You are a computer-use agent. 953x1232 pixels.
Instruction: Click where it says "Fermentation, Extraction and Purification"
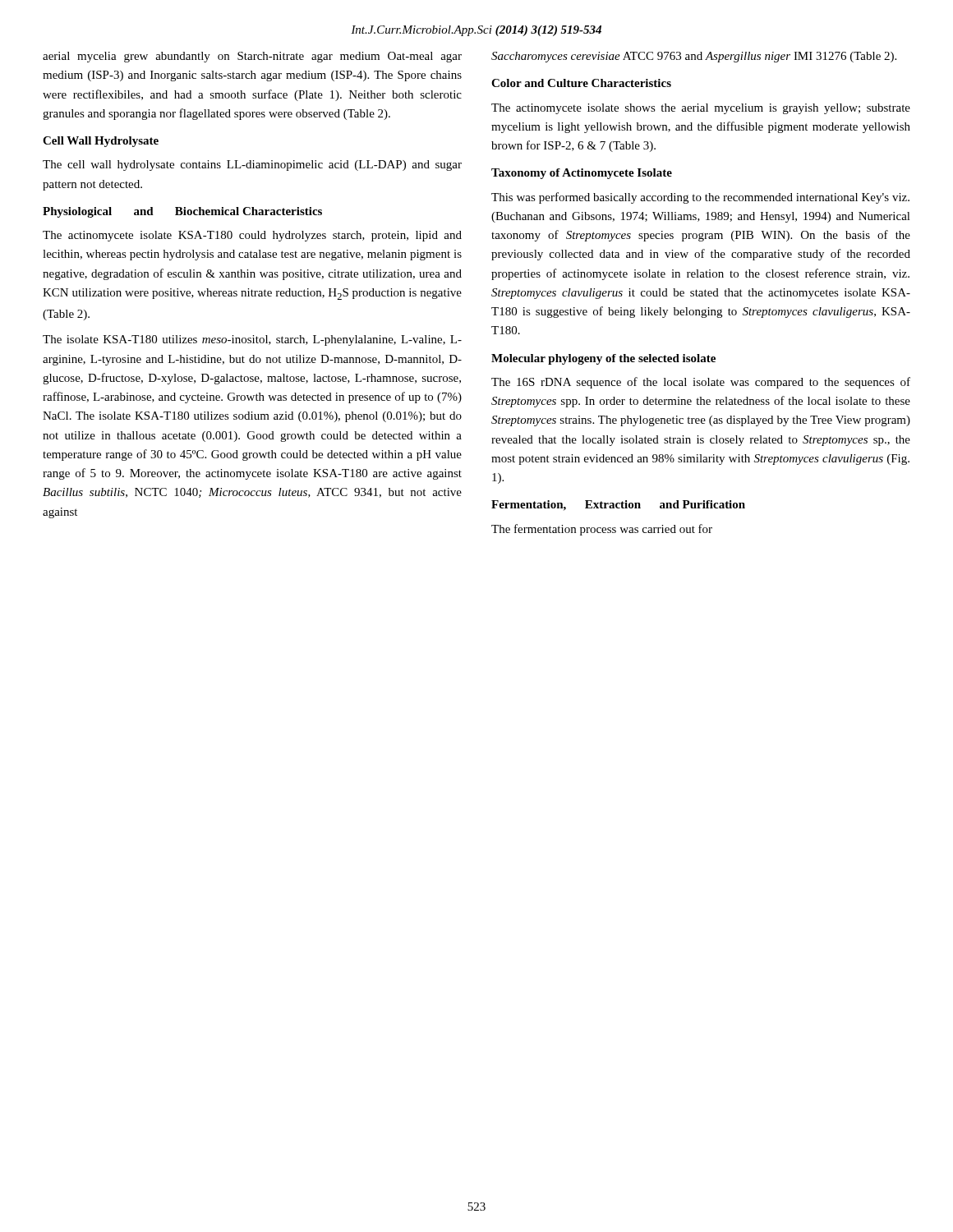pyautogui.click(x=618, y=505)
